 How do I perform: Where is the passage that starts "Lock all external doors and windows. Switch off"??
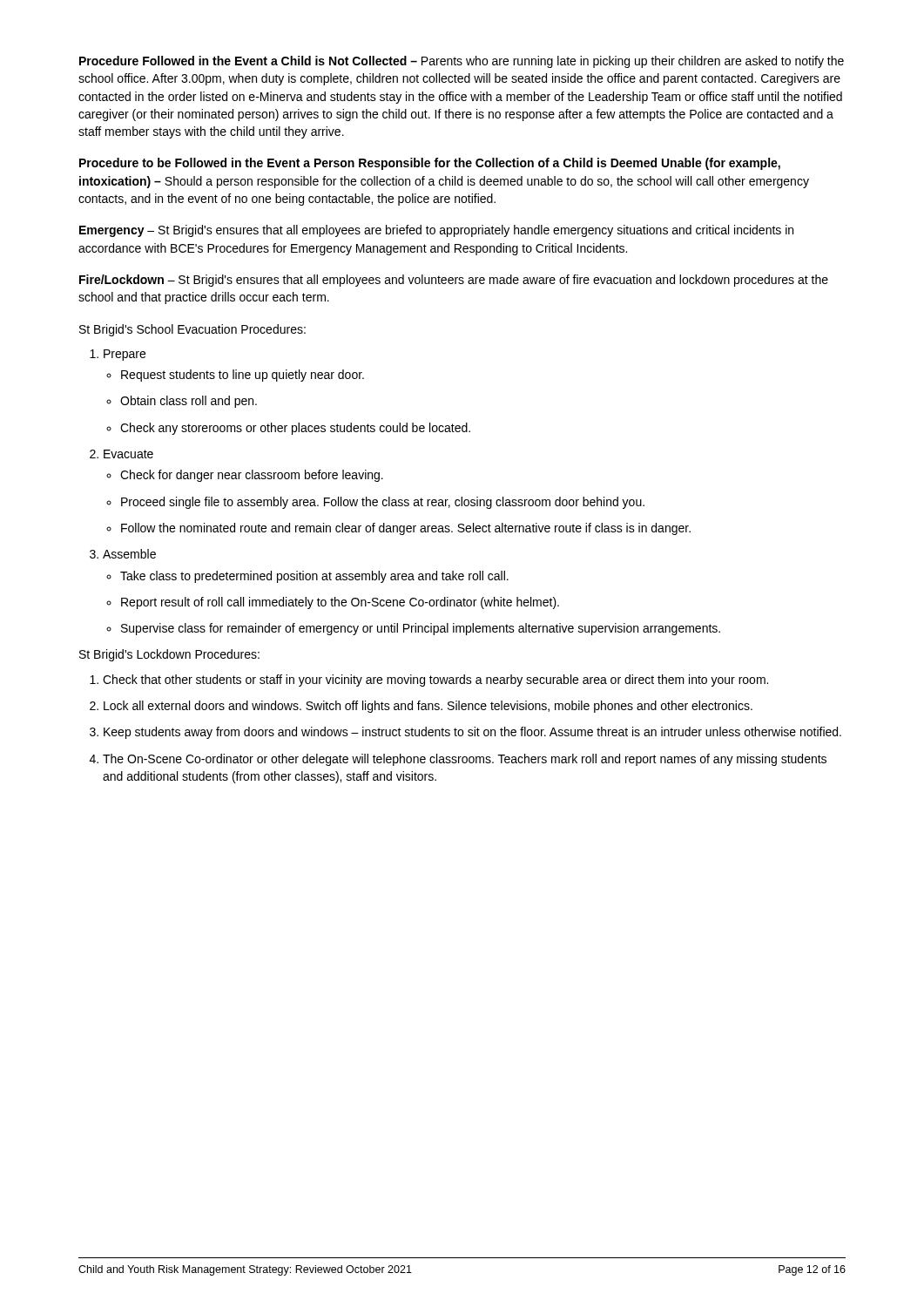tap(428, 706)
